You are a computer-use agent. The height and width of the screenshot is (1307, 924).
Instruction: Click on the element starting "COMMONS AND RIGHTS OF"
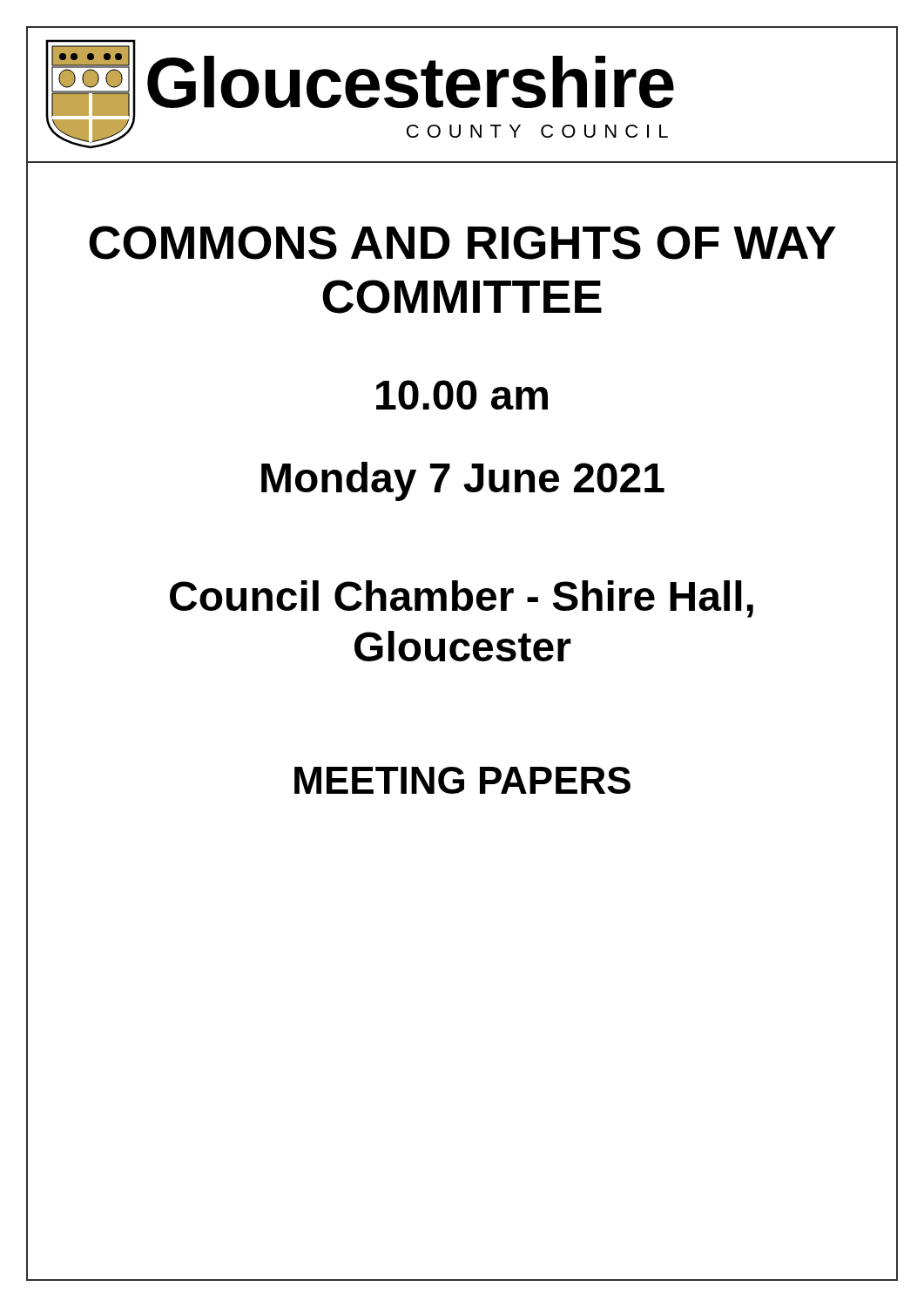(x=462, y=269)
